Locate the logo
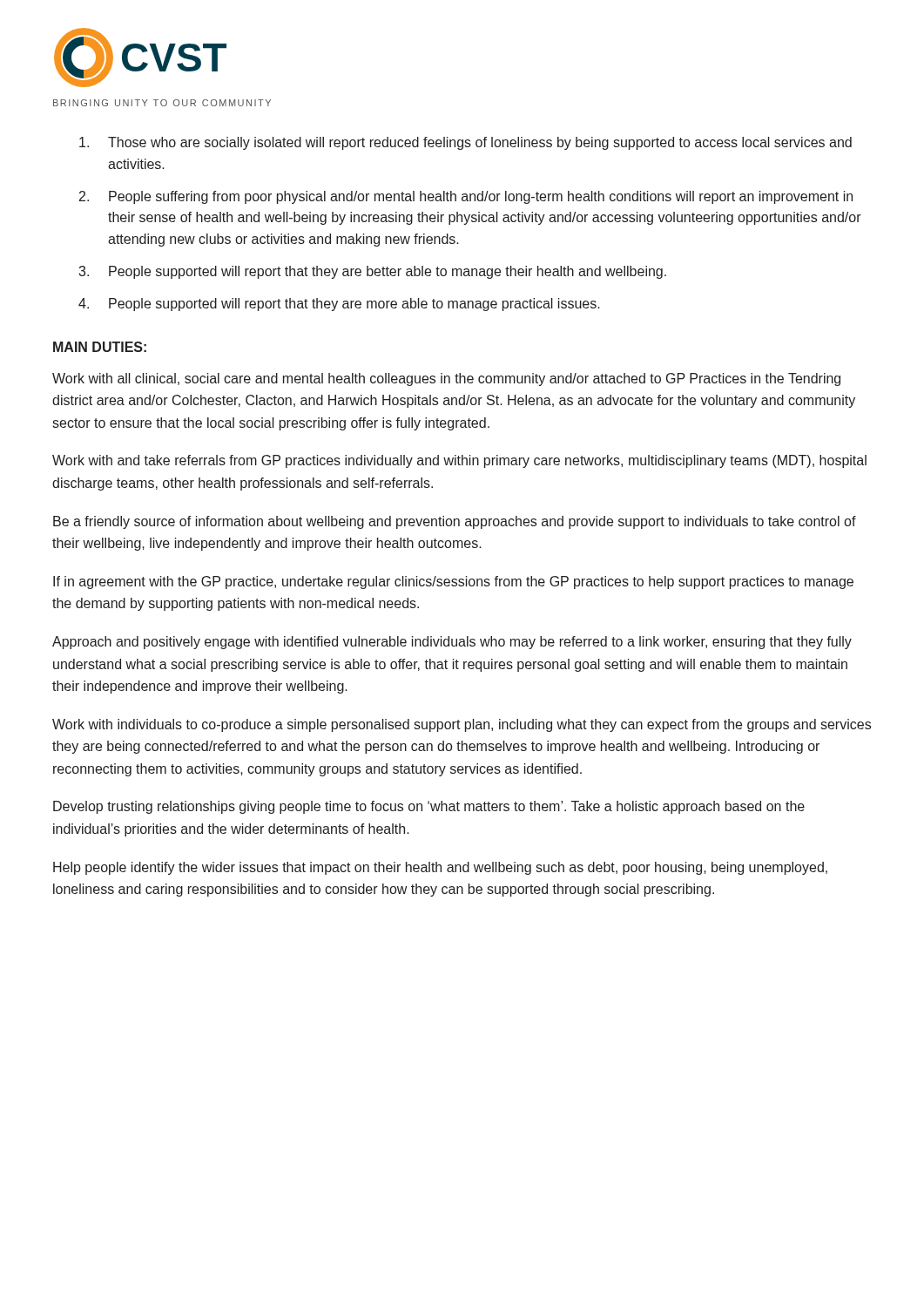Image resolution: width=924 pixels, height=1307 pixels. point(462,67)
